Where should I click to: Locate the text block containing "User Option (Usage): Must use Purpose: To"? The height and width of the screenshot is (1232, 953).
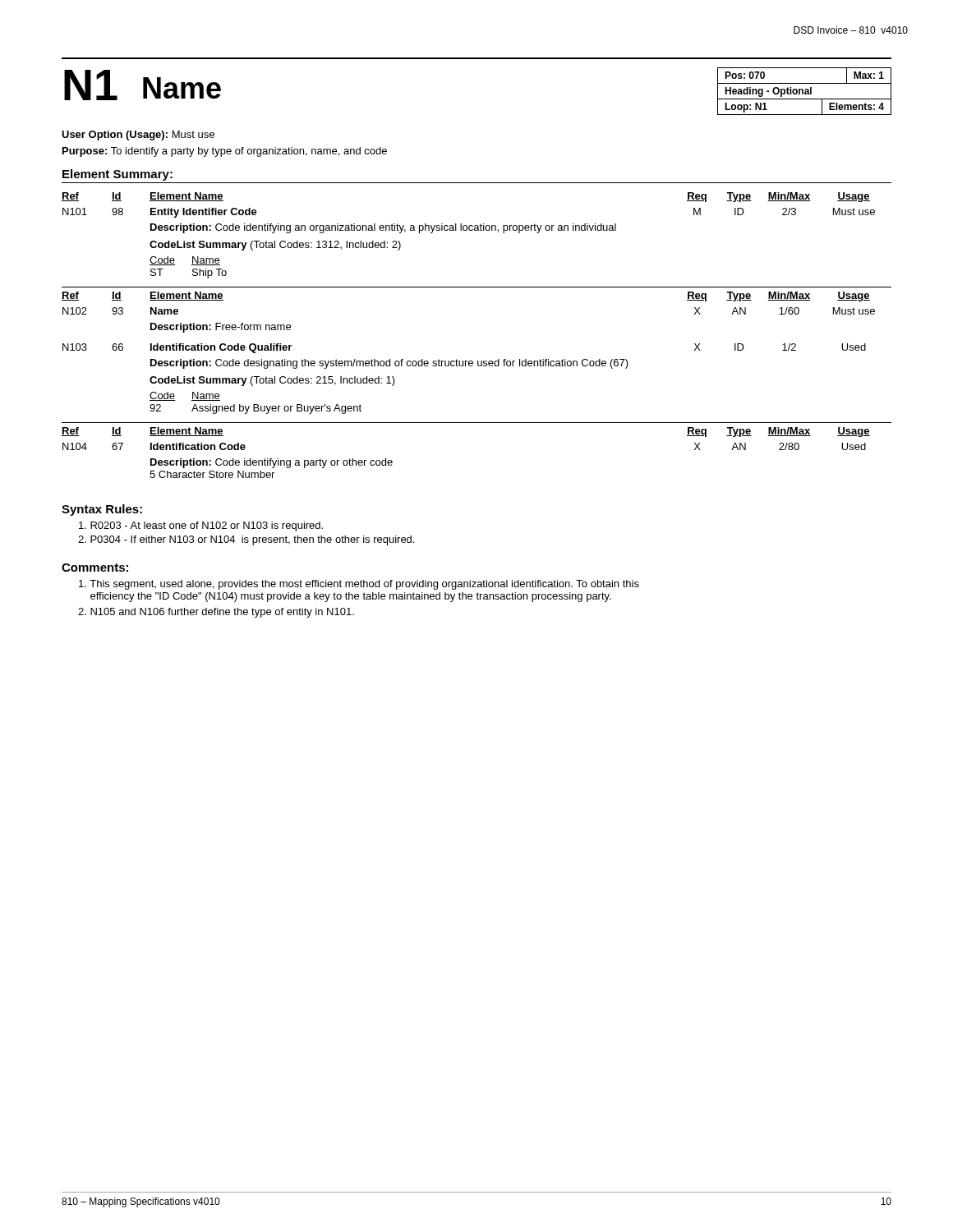point(225,142)
